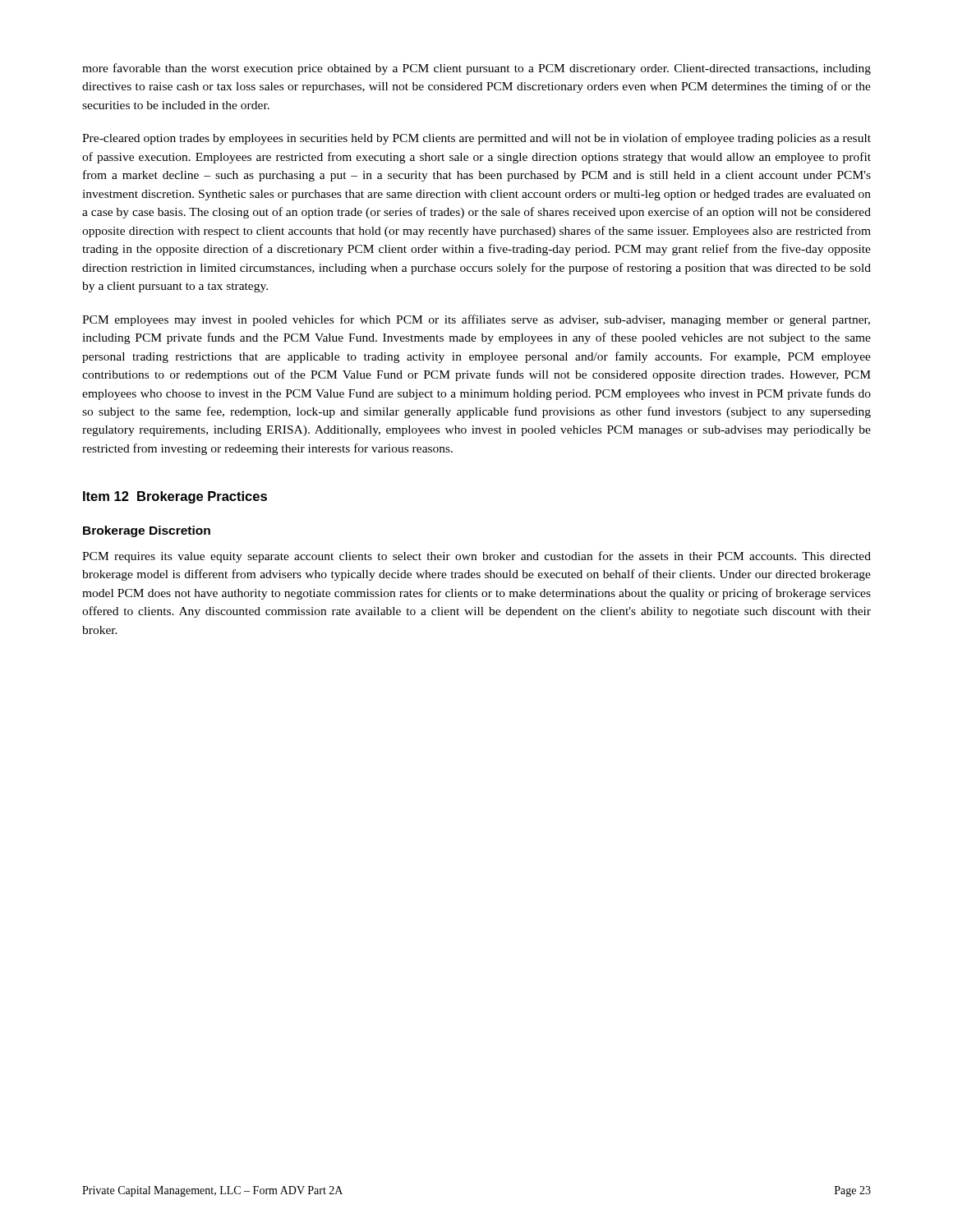Select the region starting "more favorable than the worst execution price obtained"
Image resolution: width=953 pixels, height=1232 pixels.
pos(476,86)
